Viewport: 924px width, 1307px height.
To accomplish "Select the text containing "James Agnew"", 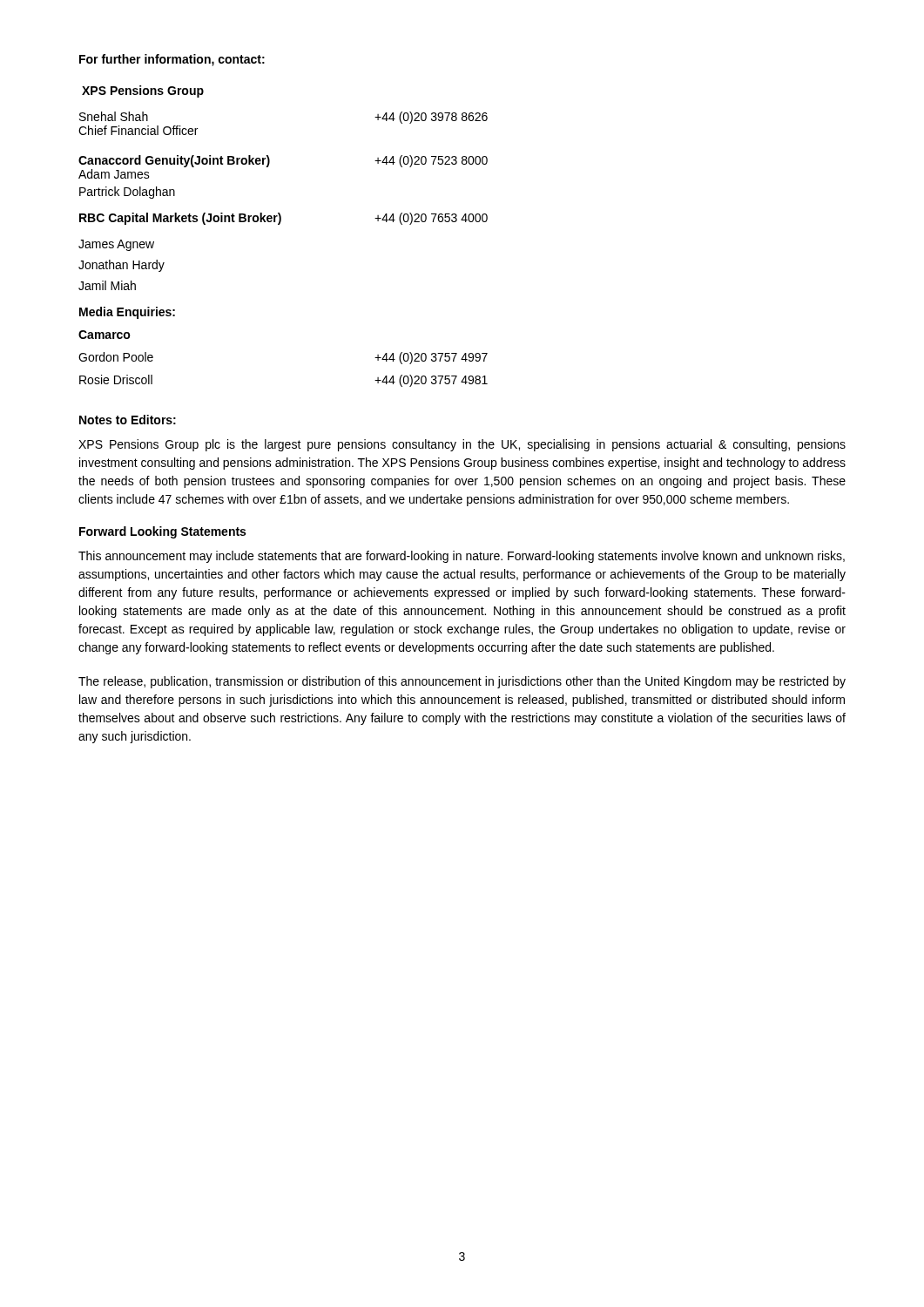I will (116, 244).
